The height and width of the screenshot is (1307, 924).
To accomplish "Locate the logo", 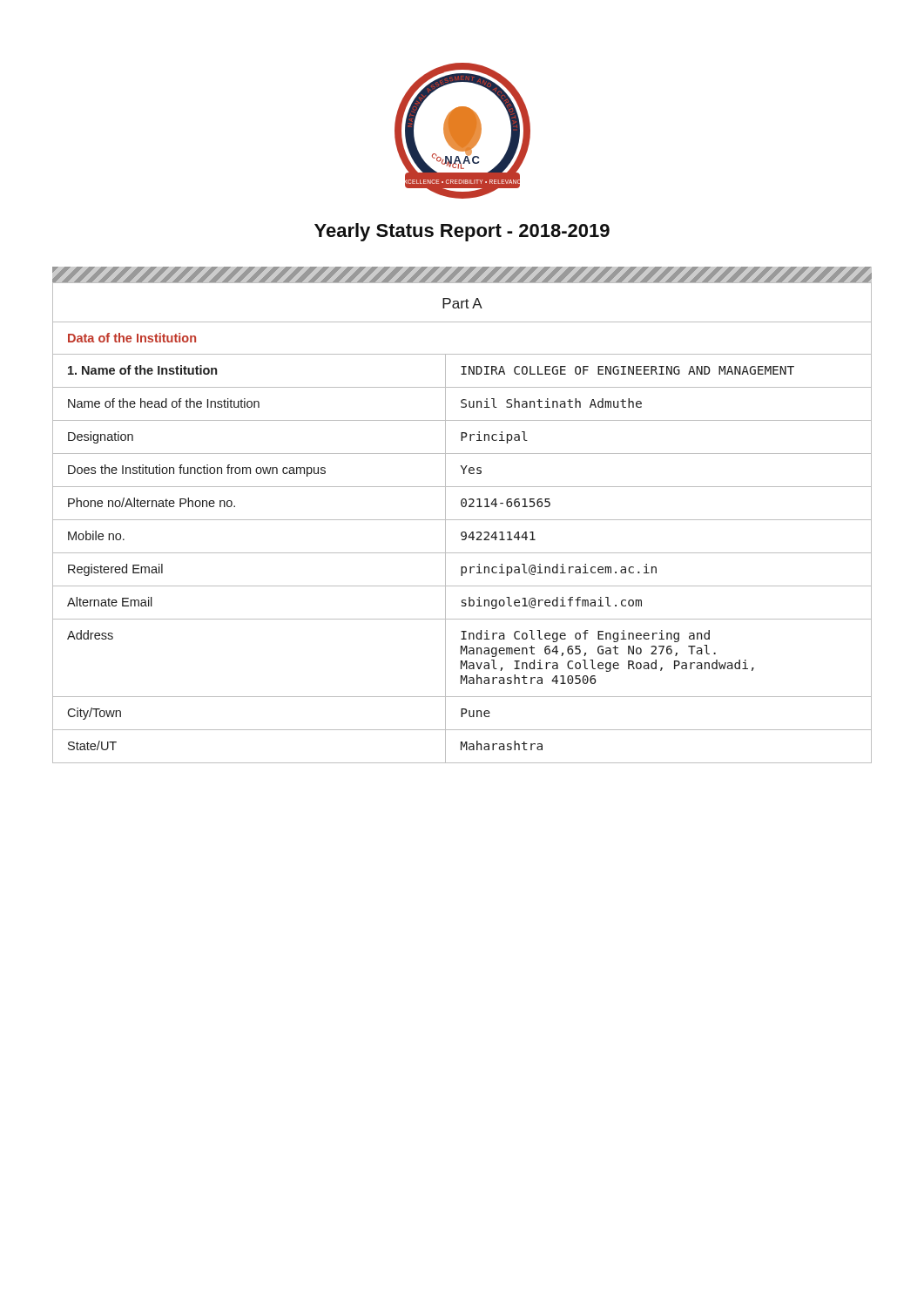I will tap(462, 132).
